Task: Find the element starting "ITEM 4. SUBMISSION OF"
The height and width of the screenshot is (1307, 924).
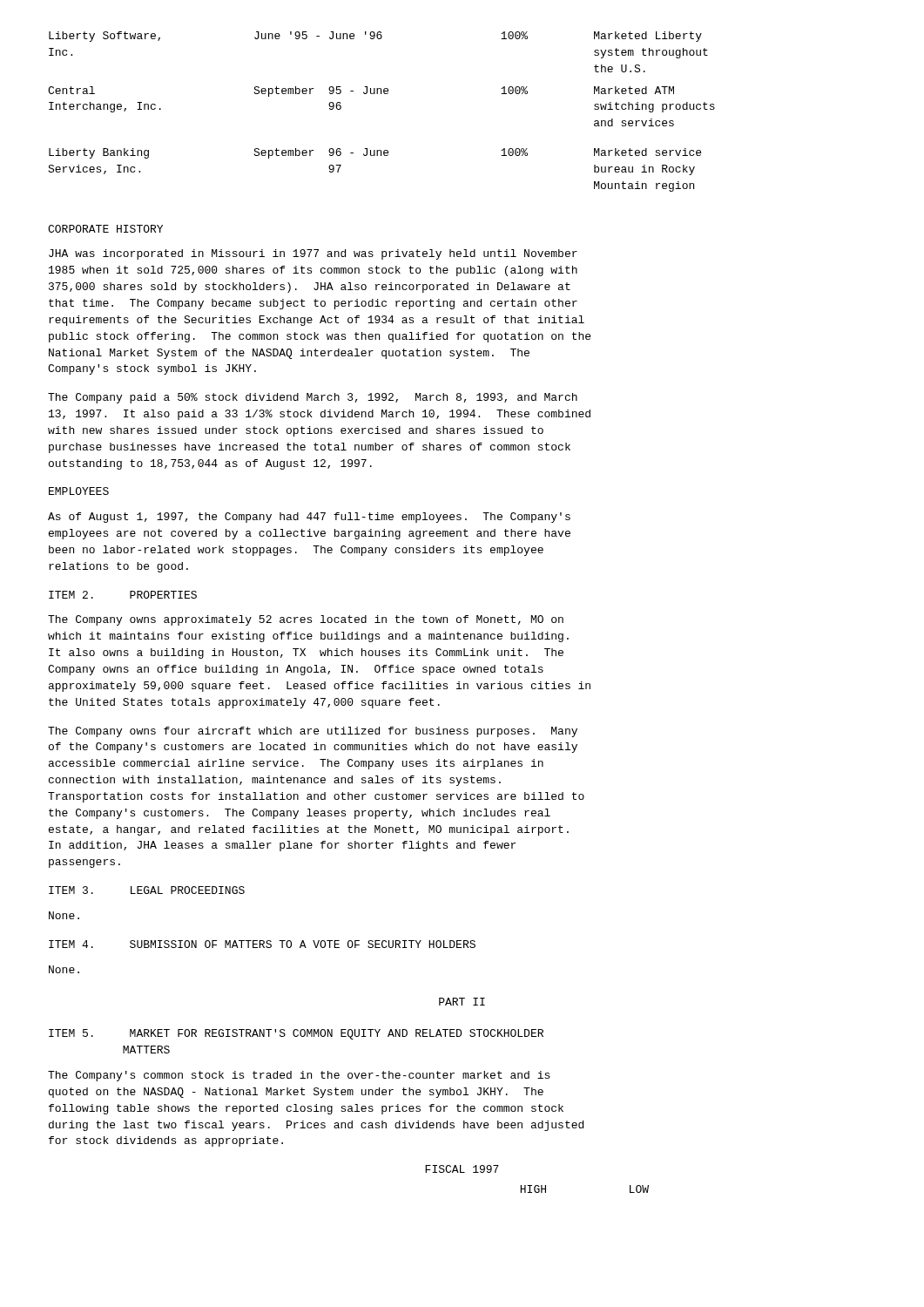Action: click(262, 945)
